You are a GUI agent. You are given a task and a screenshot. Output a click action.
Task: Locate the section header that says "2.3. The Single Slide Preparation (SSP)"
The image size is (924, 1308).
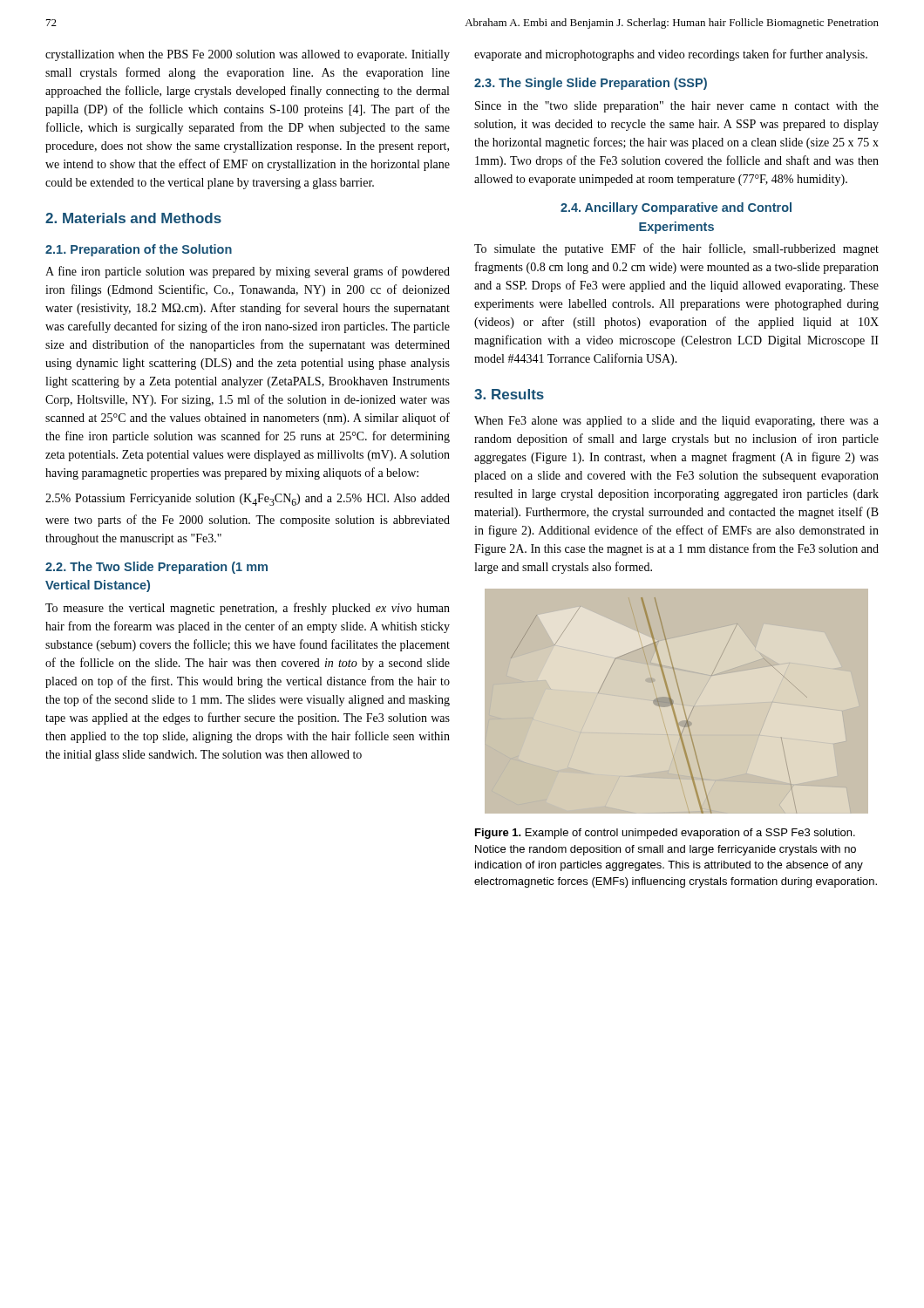coord(676,84)
